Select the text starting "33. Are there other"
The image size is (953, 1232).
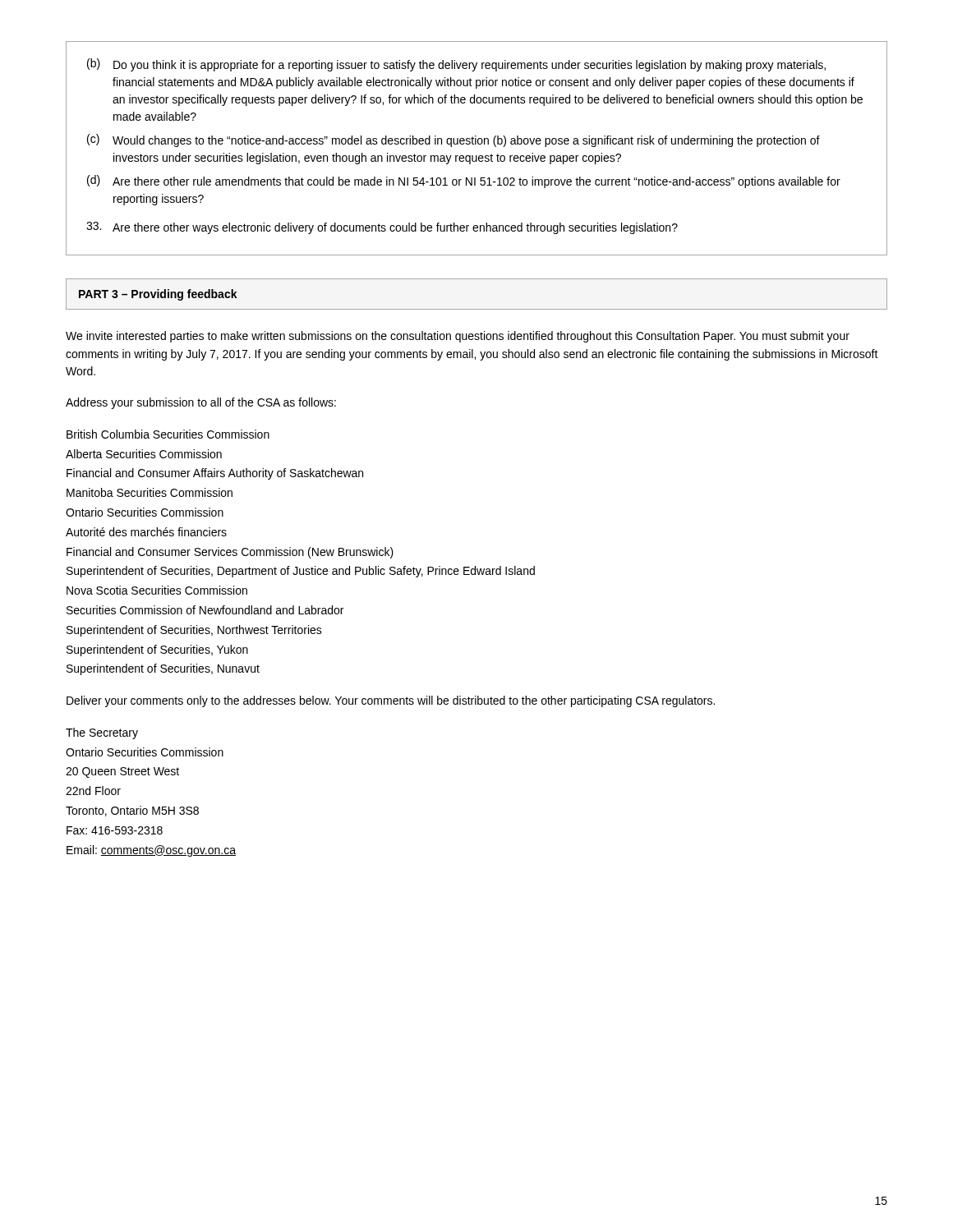(382, 228)
